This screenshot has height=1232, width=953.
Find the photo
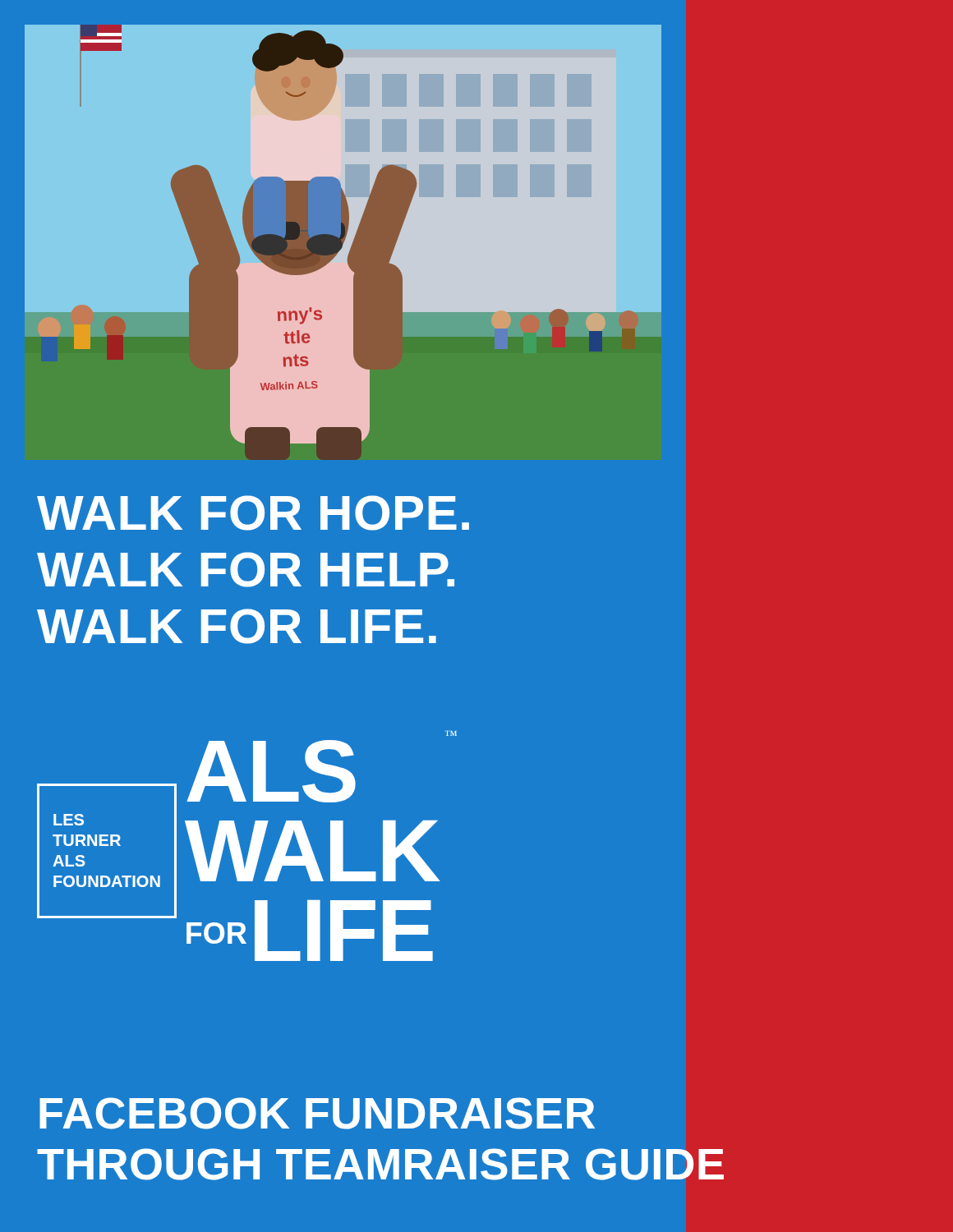click(343, 242)
